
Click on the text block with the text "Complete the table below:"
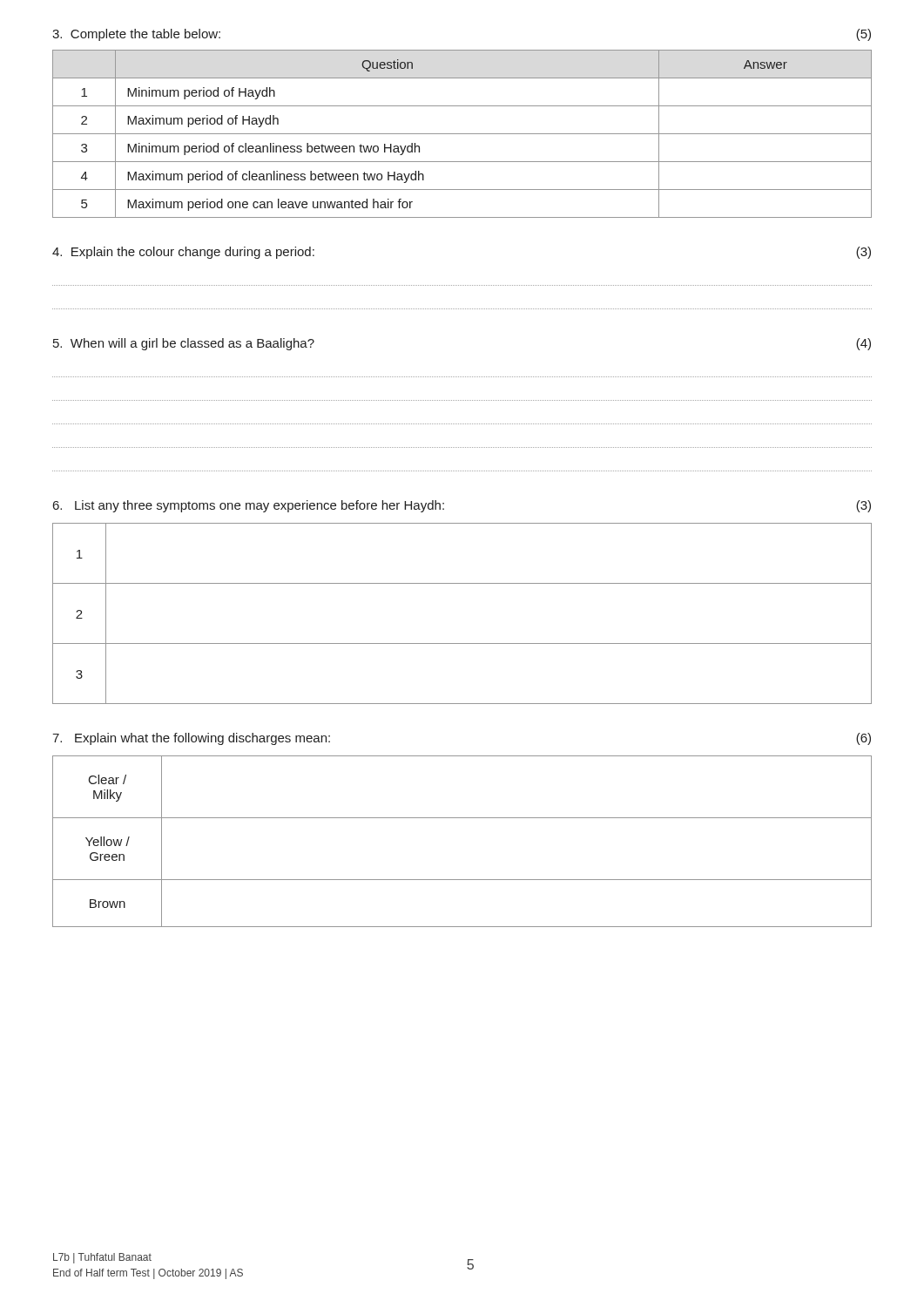tap(135, 34)
